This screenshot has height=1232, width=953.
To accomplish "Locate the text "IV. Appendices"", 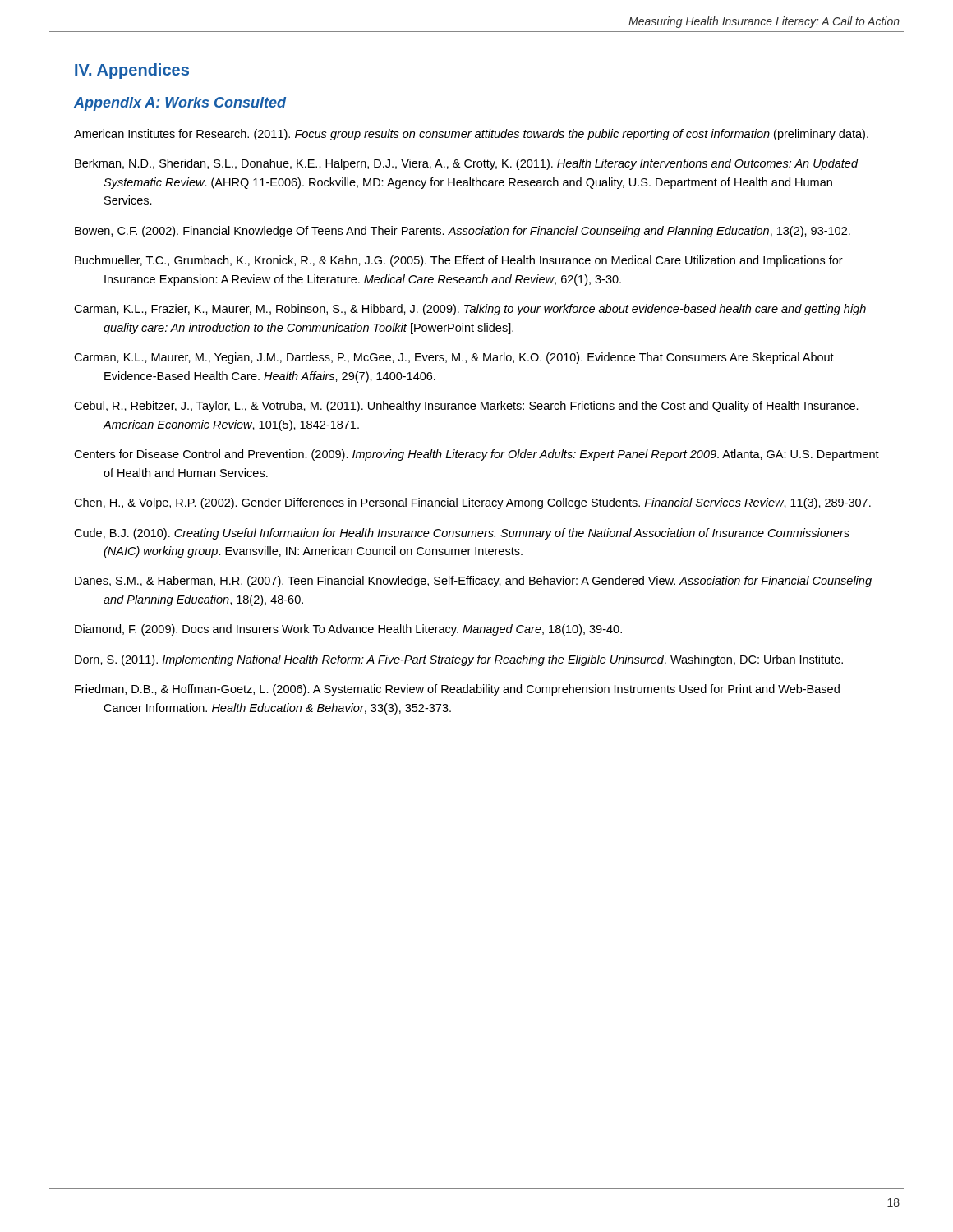I will (132, 70).
